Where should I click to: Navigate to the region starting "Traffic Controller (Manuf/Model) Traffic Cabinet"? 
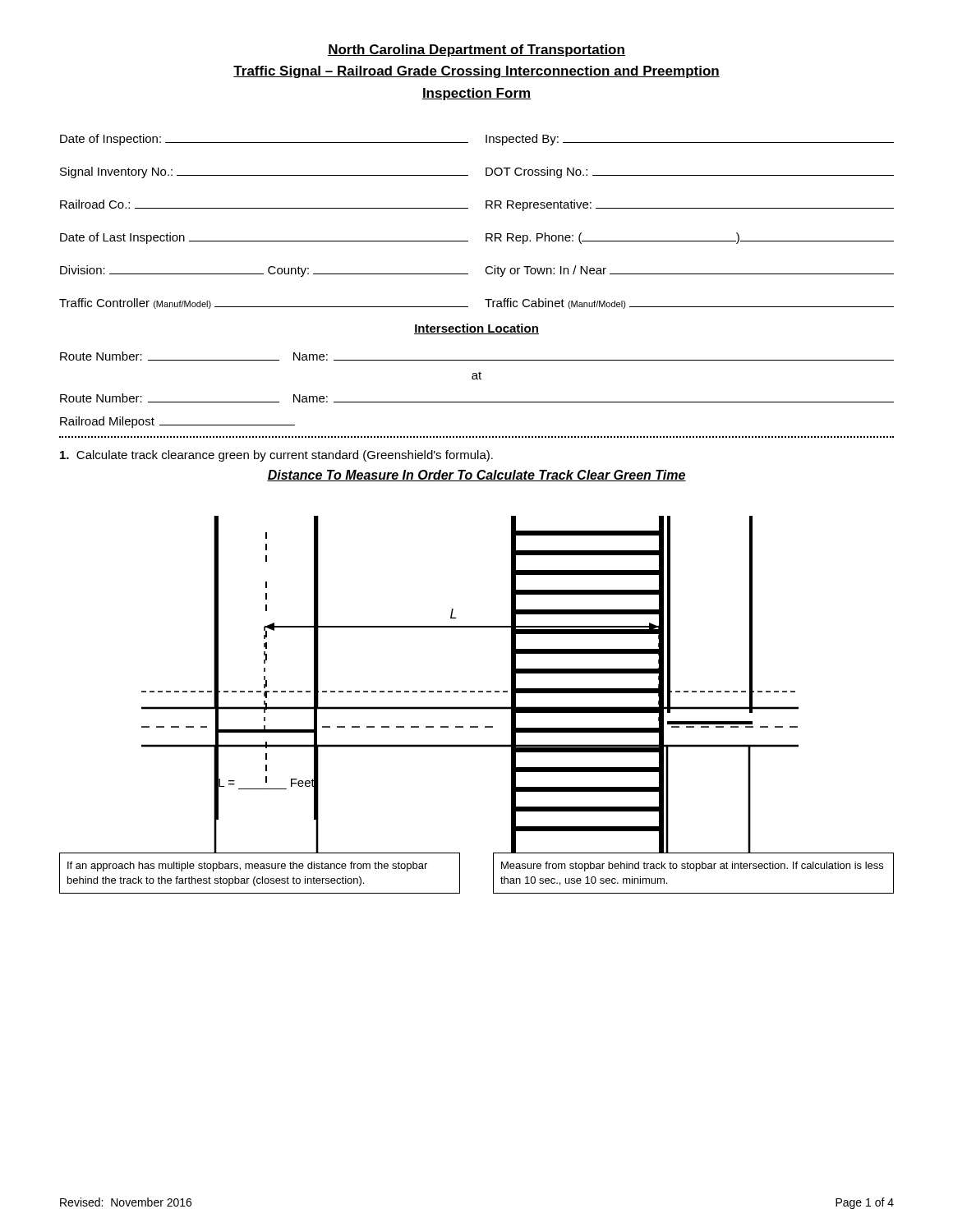tap(476, 301)
